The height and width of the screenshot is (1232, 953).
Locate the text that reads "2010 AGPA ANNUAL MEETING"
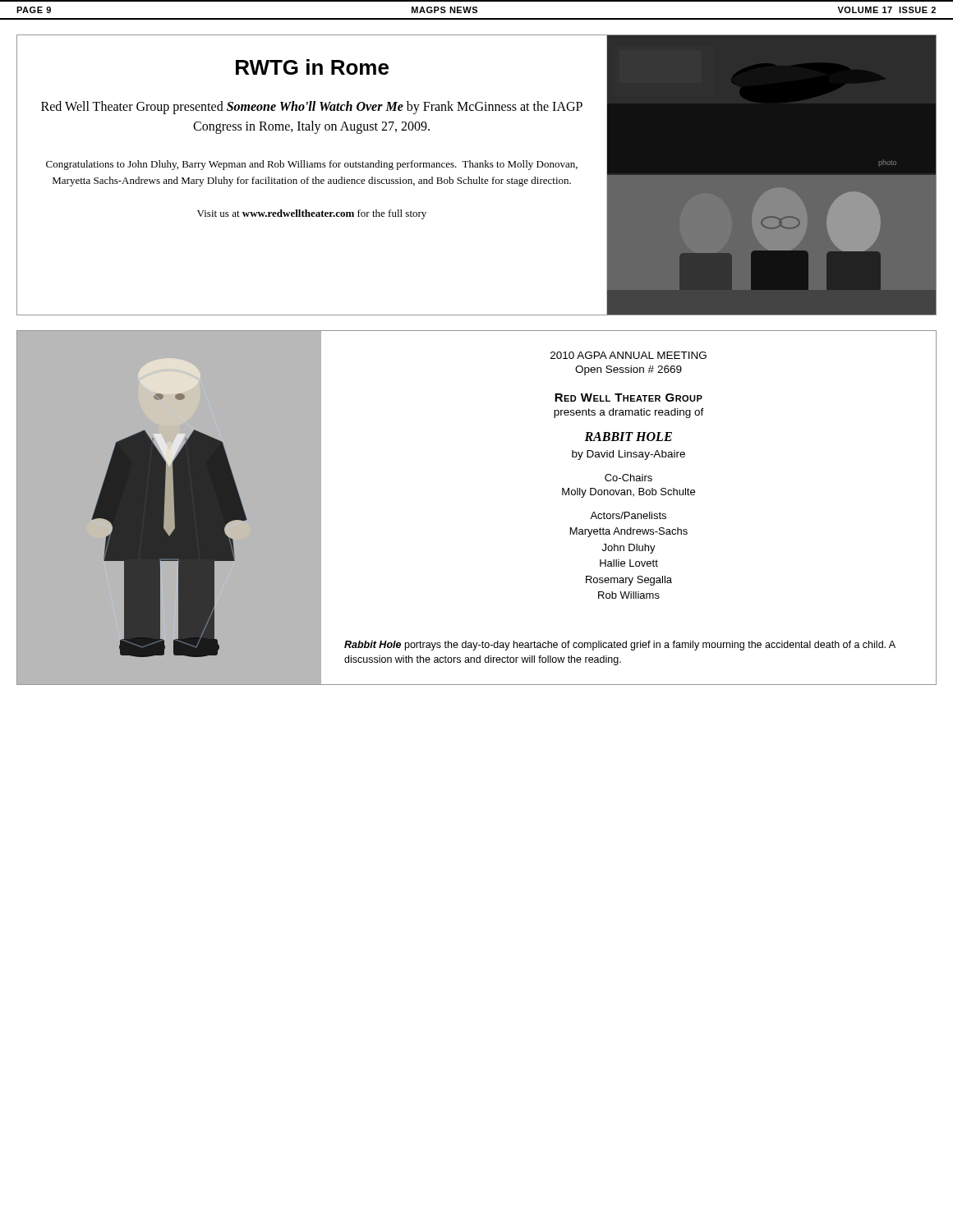coord(628,355)
